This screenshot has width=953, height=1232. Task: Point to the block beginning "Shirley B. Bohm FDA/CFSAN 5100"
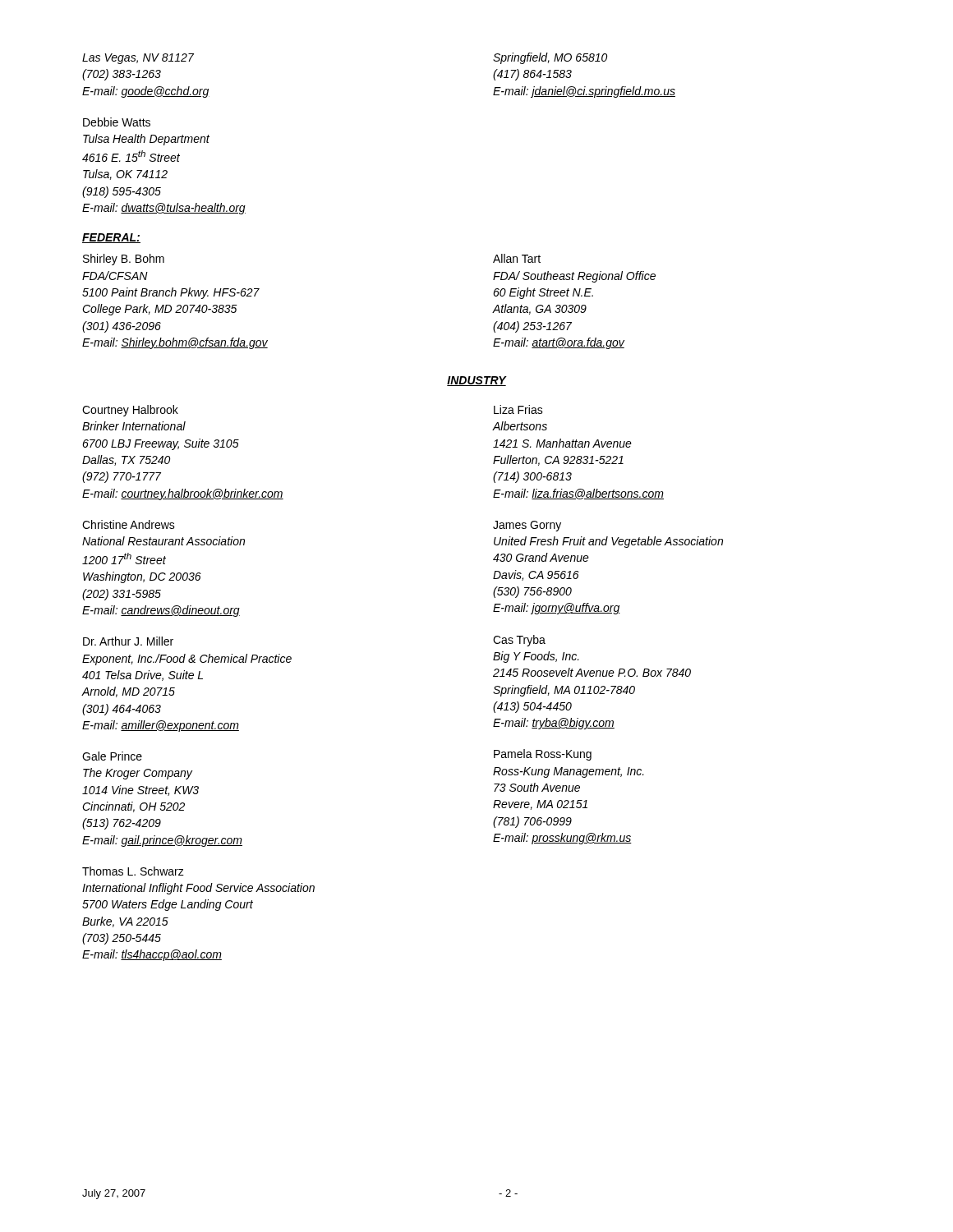tap(124, 260)
